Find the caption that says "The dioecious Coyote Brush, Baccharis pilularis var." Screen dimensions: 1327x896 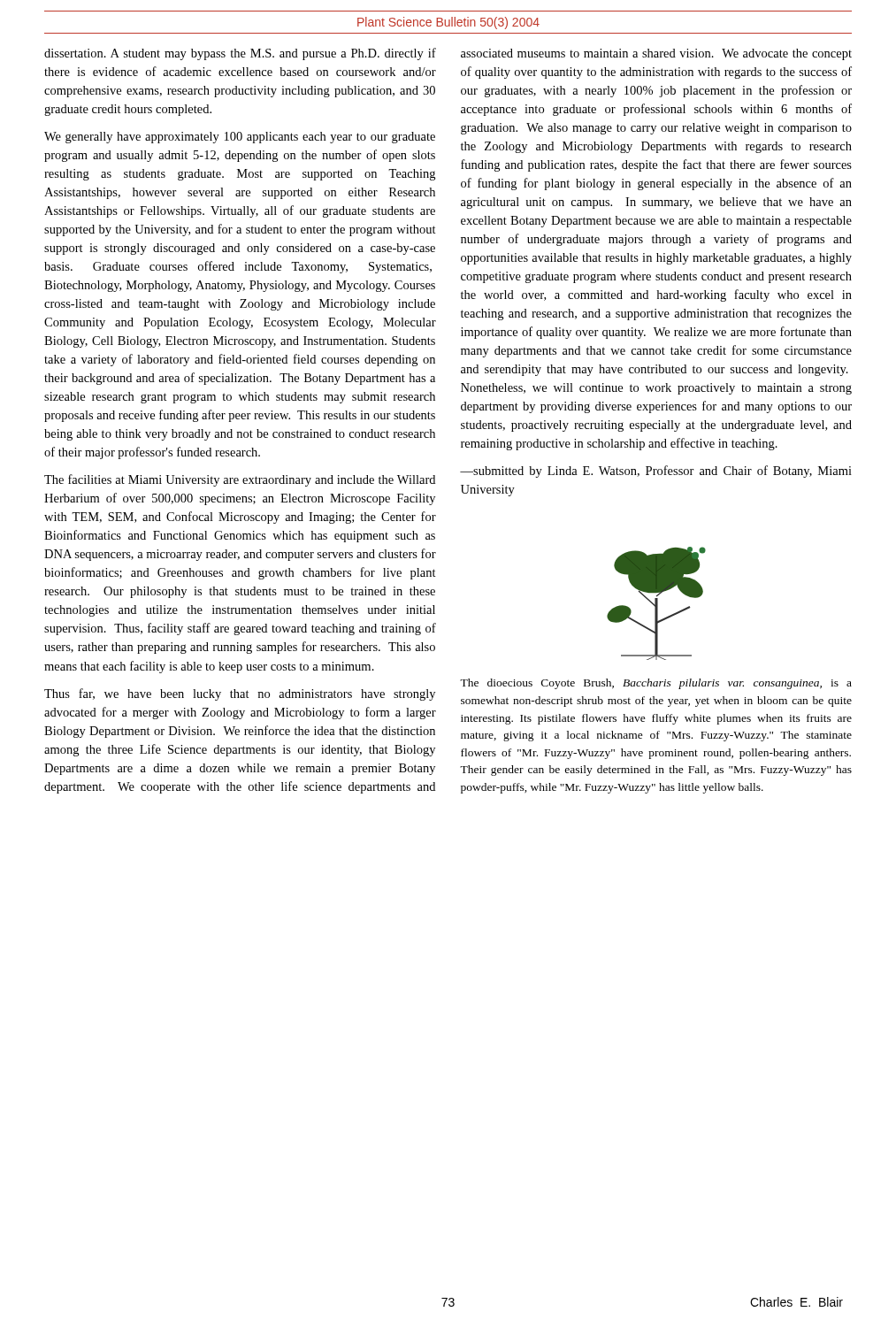click(x=656, y=735)
